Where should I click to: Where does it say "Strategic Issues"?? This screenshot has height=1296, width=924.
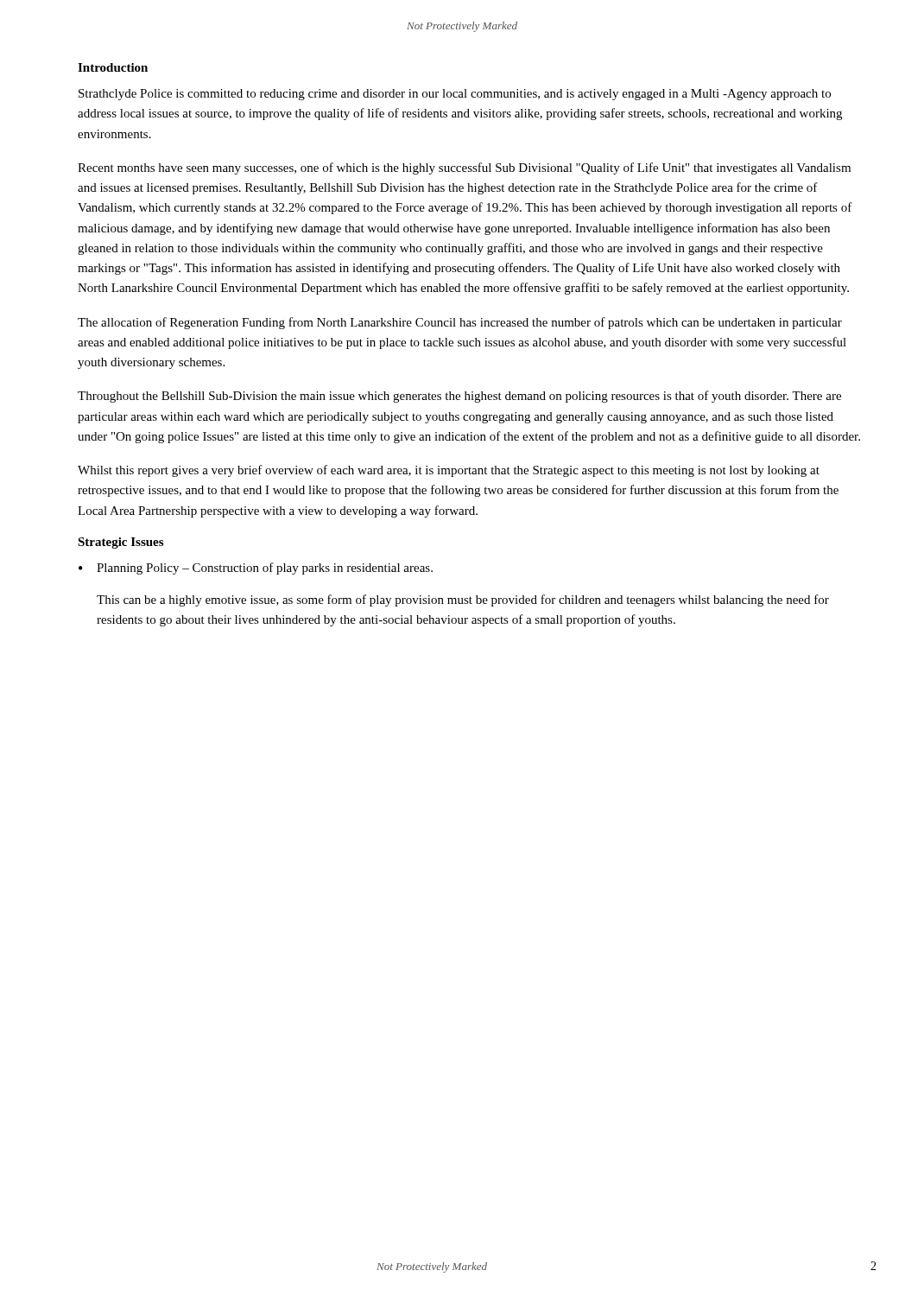(x=121, y=542)
